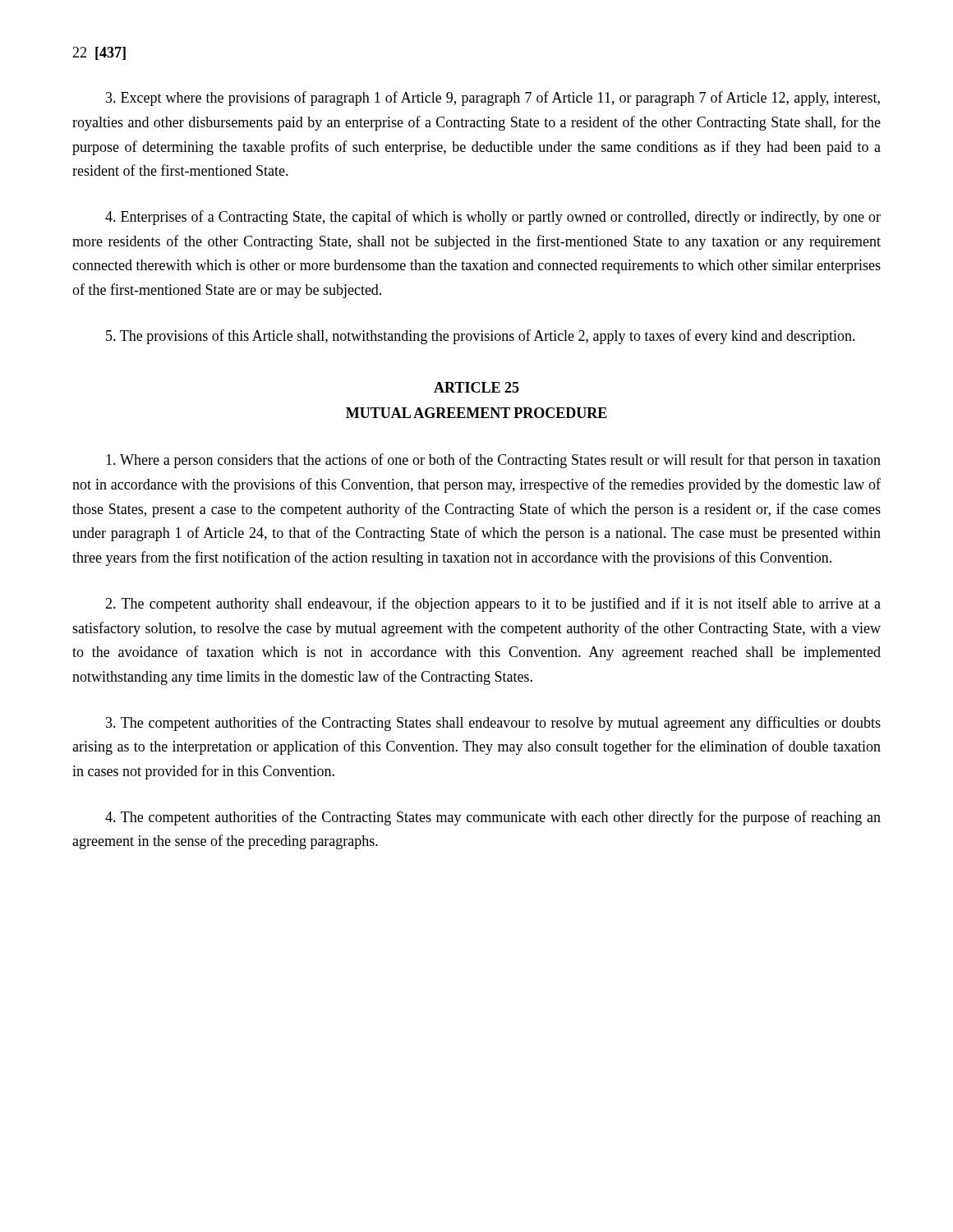Where does it say "ARTICLE 25"?
953x1232 pixels.
pyautogui.click(x=476, y=388)
